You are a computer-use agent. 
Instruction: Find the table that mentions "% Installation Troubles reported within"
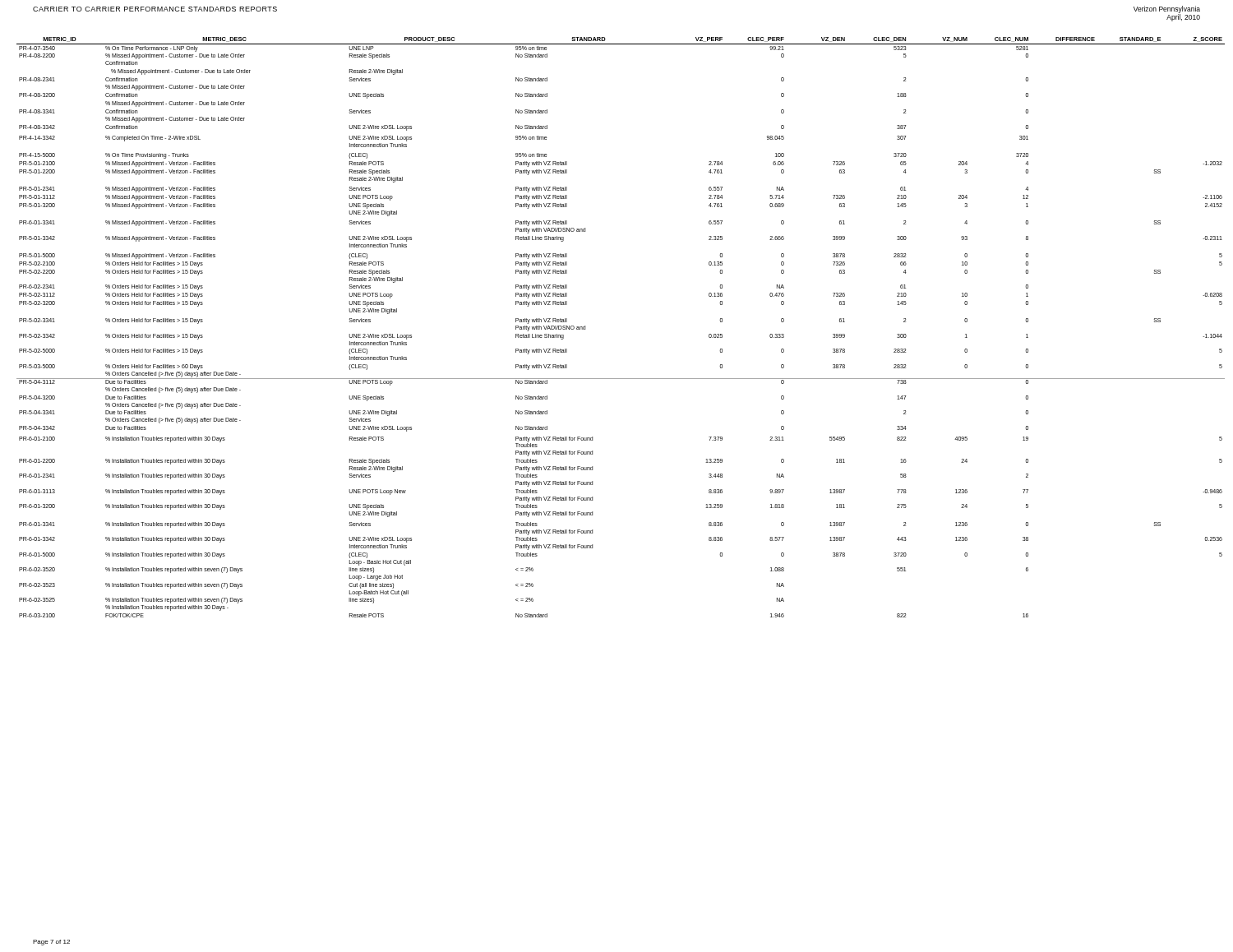621,327
